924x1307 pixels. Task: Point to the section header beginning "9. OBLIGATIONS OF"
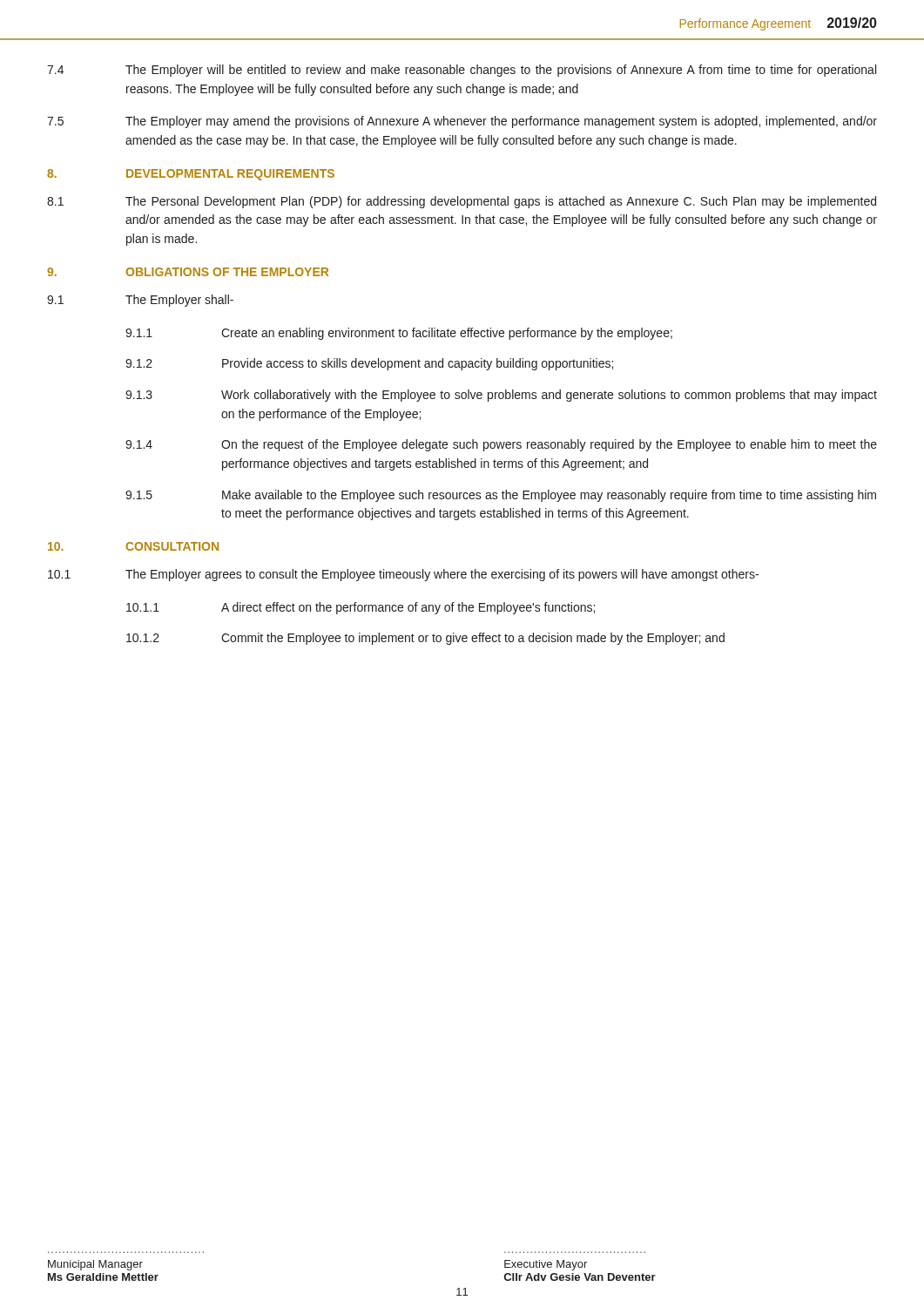pos(188,272)
